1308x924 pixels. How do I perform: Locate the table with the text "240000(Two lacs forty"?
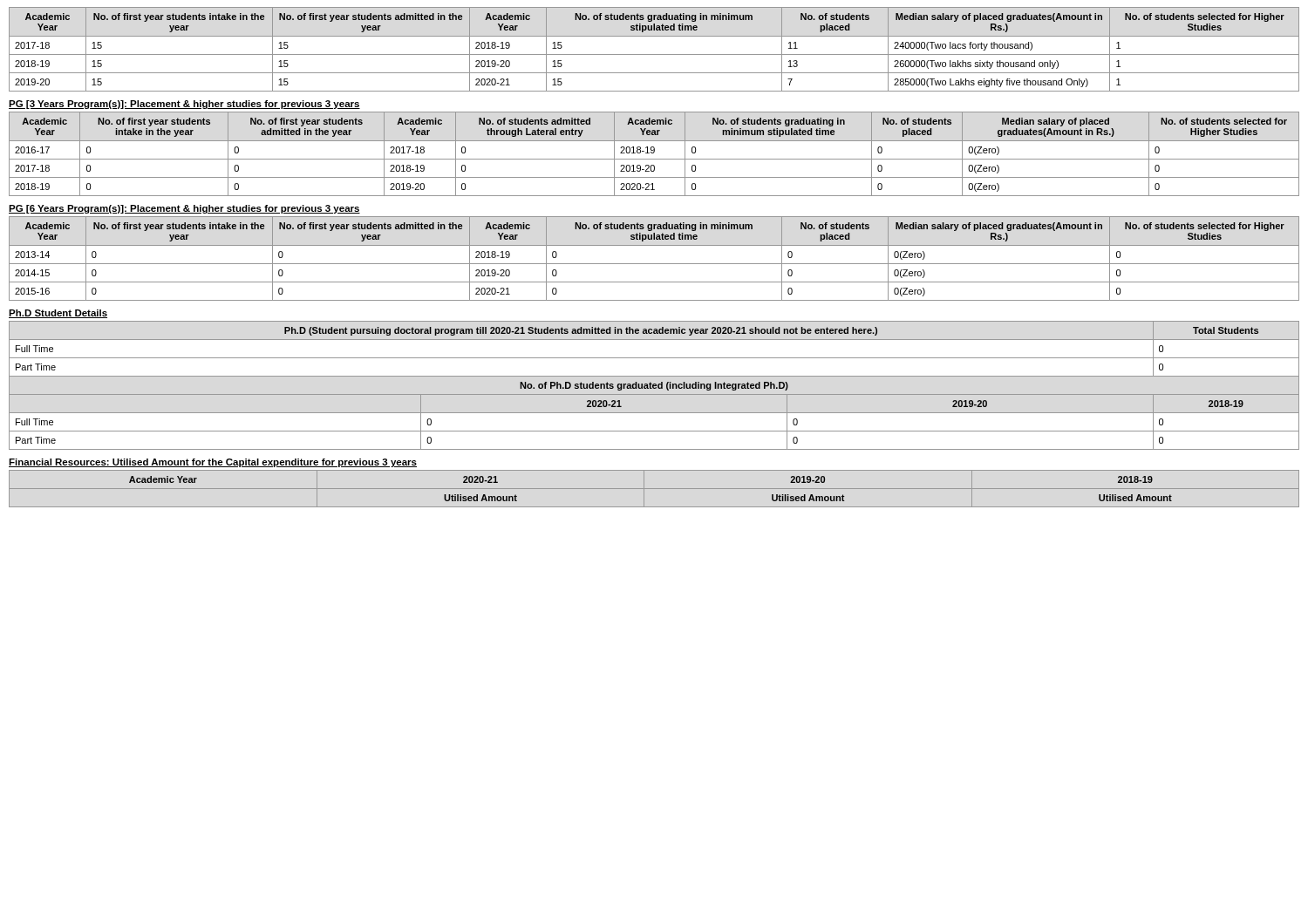654,49
